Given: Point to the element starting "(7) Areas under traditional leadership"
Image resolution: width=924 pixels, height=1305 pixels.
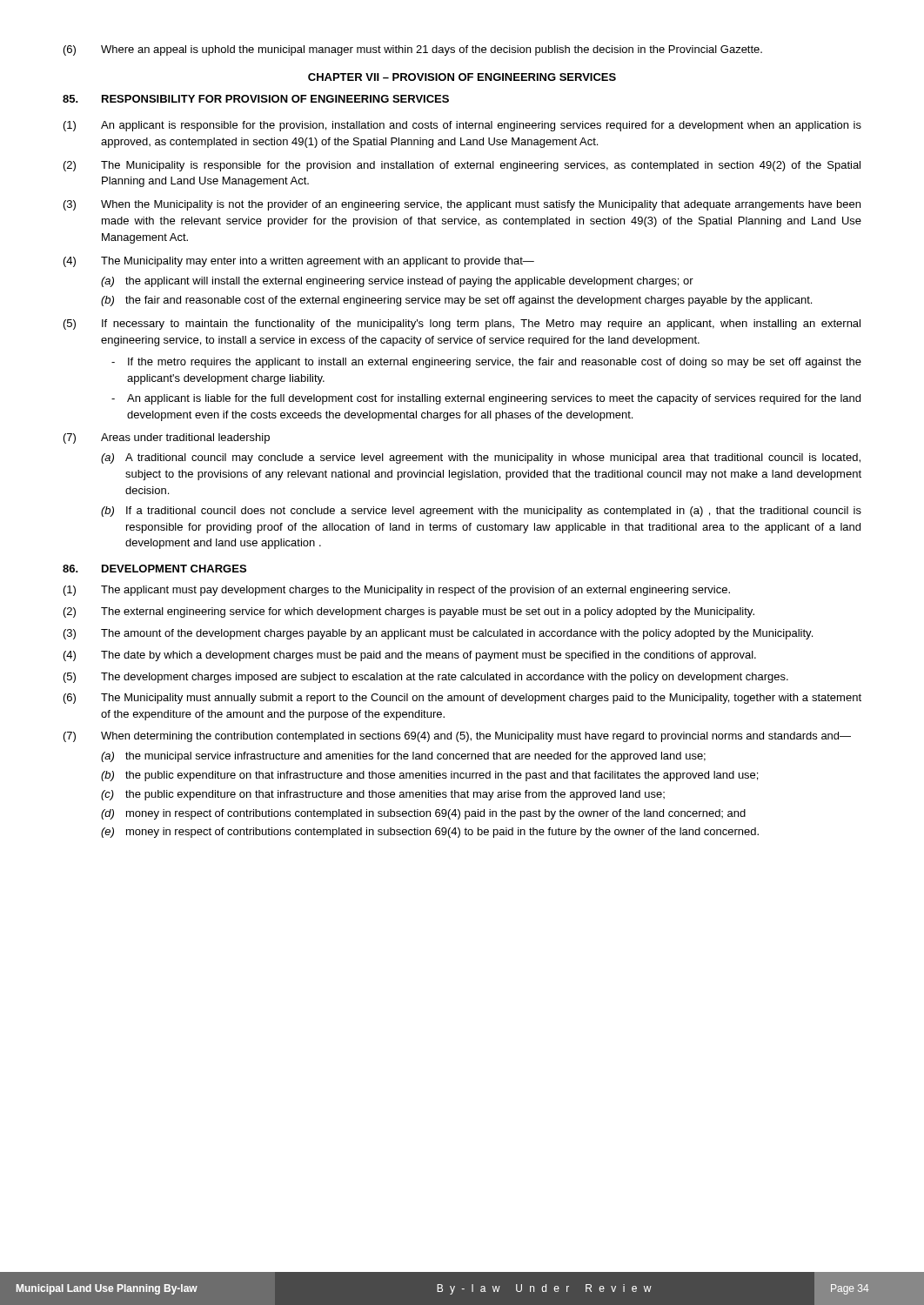Looking at the screenshot, I should [167, 438].
